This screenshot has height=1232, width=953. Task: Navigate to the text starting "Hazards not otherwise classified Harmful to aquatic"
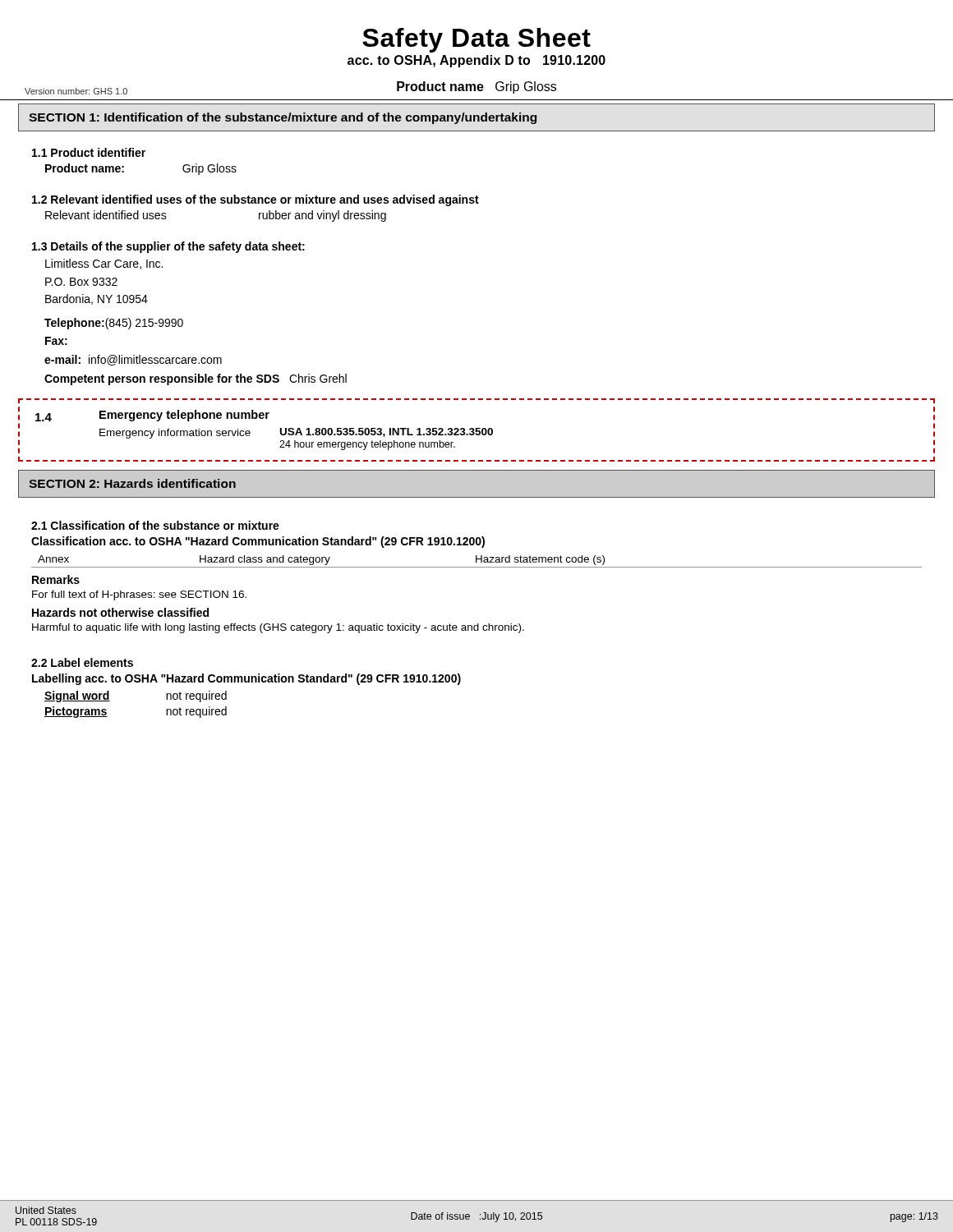click(476, 620)
